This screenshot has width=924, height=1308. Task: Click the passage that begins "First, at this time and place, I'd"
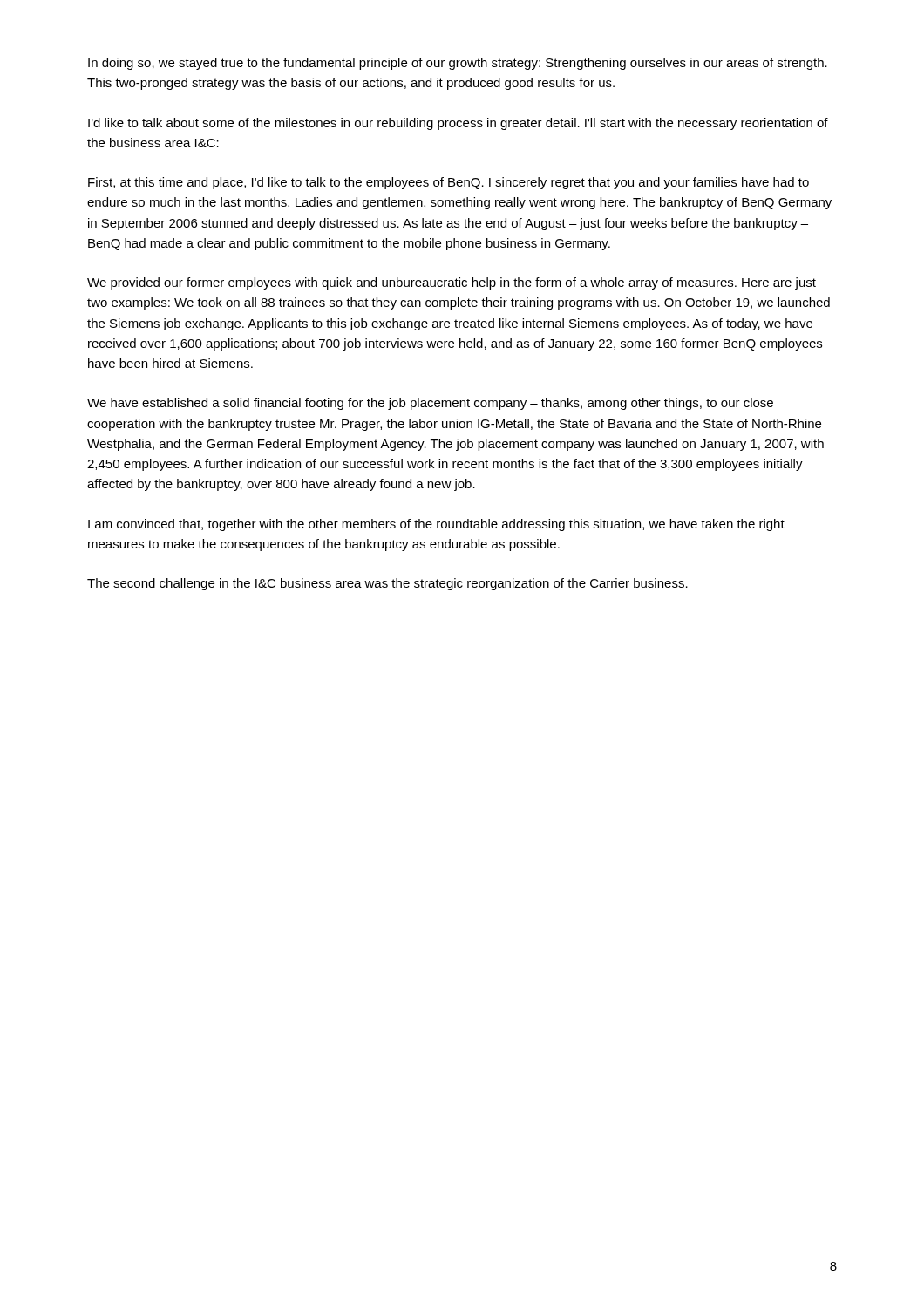pyautogui.click(x=460, y=212)
